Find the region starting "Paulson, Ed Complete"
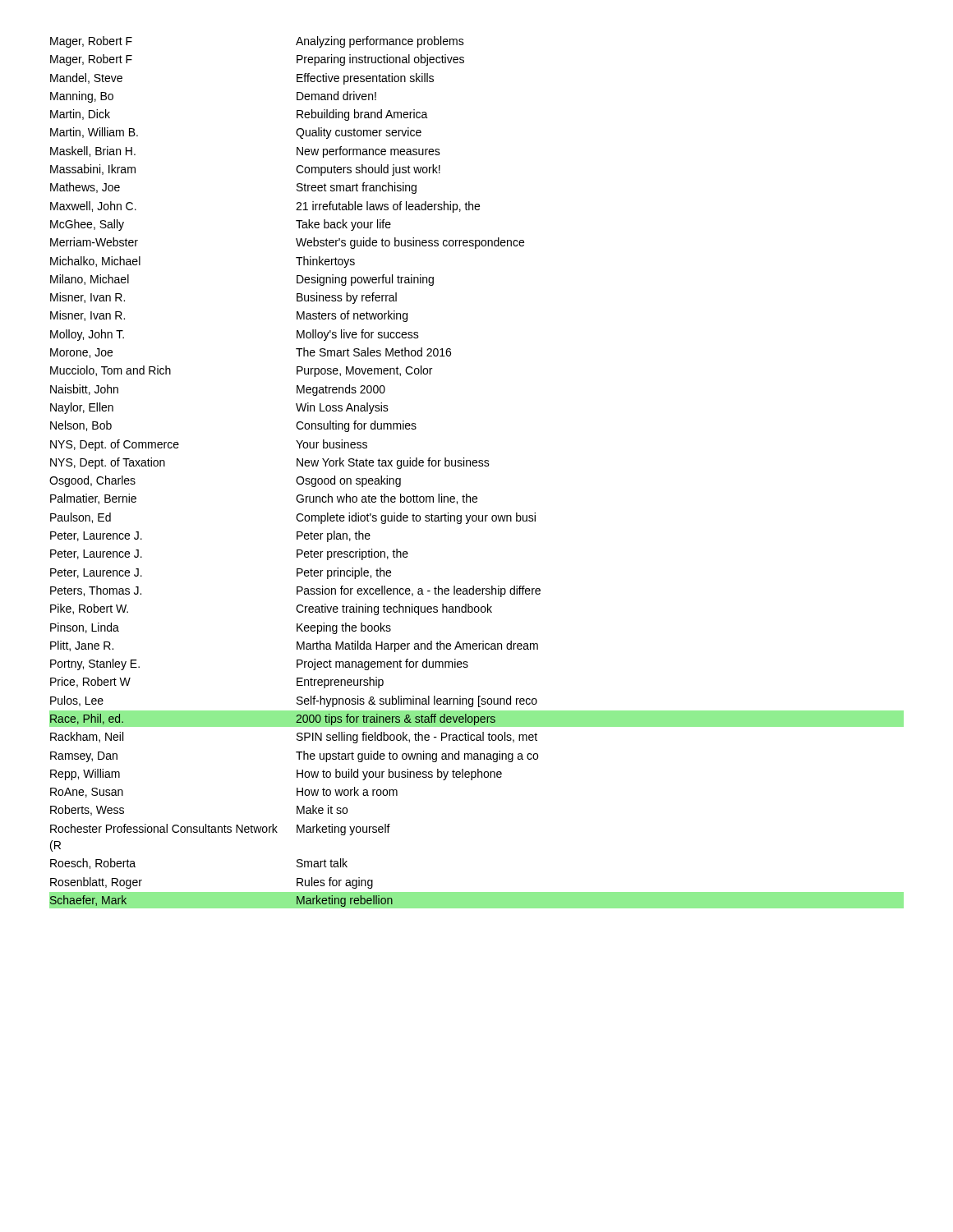This screenshot has height=1232, width=953. (476, 517)
